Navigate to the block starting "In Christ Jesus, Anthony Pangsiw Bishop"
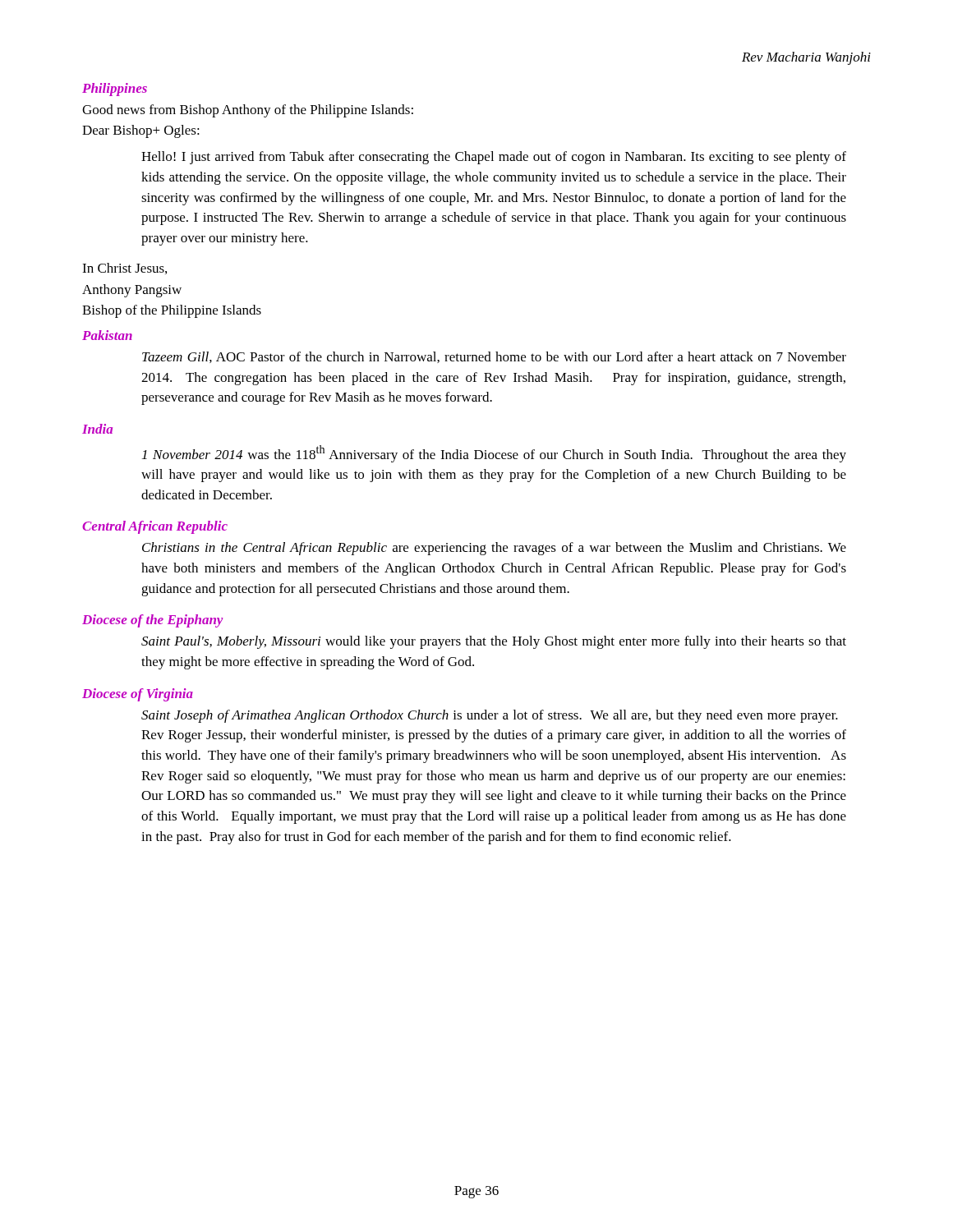The image size is (953, 1232). 172,290
